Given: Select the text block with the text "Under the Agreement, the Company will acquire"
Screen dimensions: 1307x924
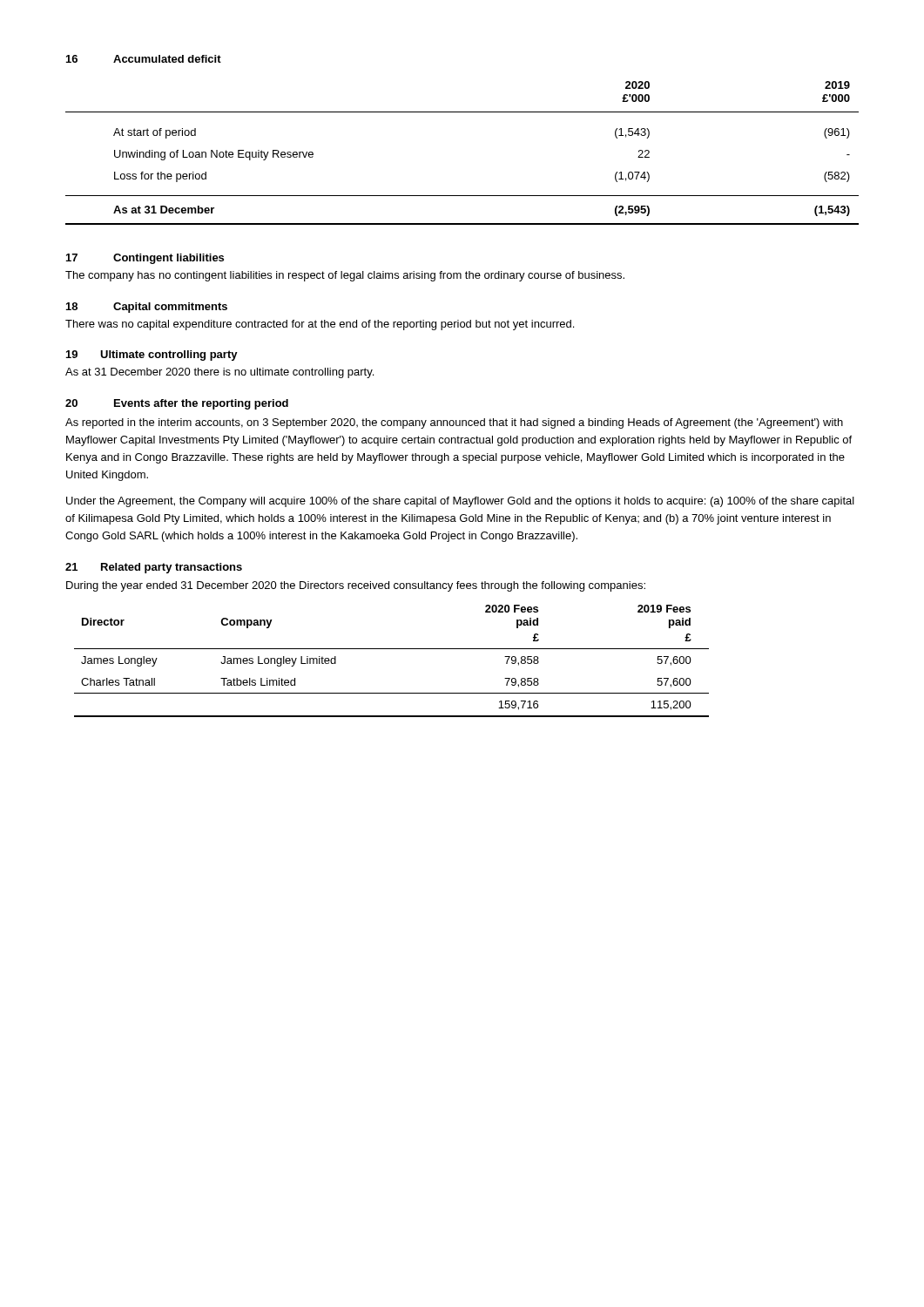Looking at the screenshot, I should pos(460,518).
